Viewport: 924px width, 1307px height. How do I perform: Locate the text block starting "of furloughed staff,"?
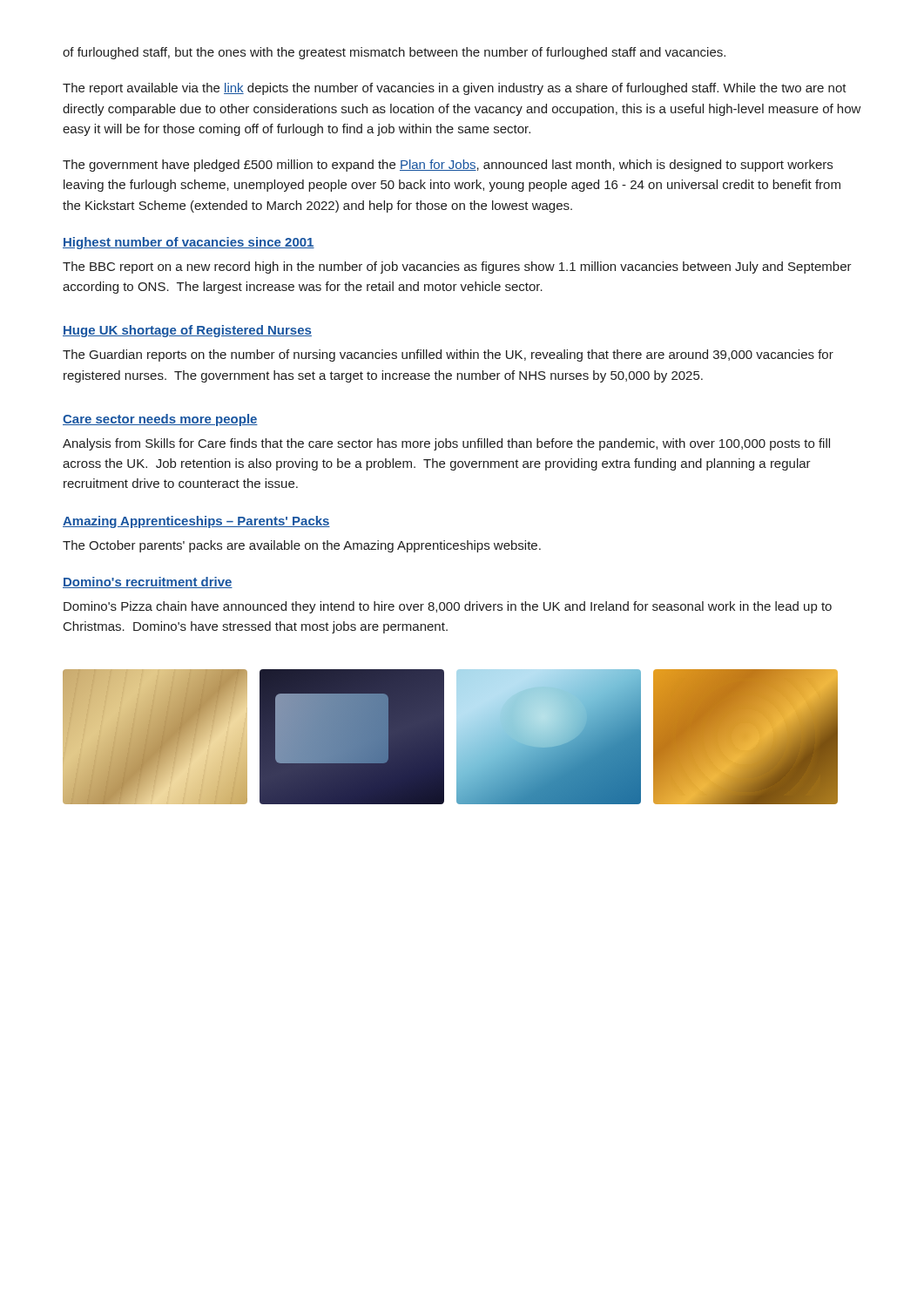(395, 52)
